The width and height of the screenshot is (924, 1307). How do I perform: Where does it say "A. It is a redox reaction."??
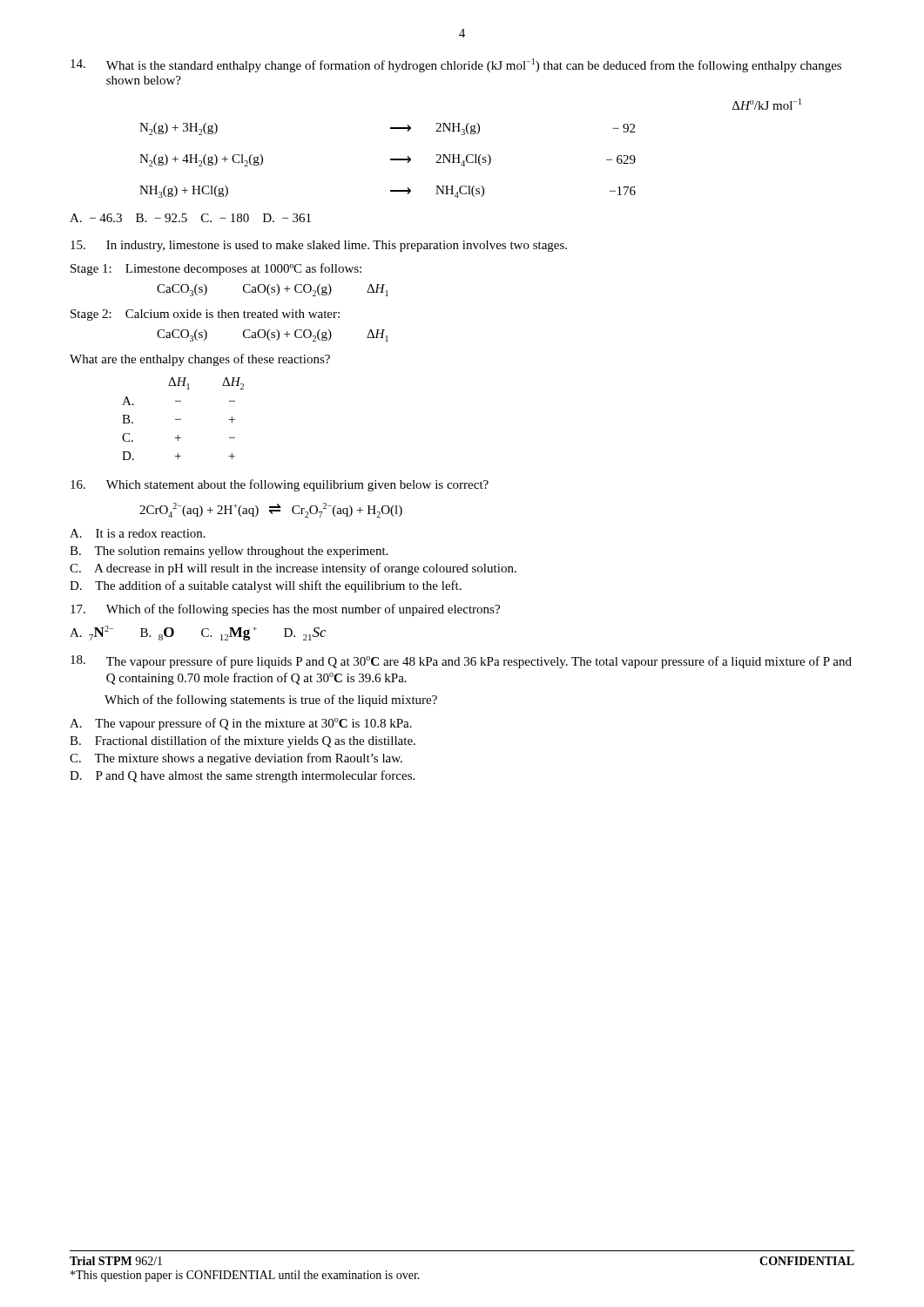point(138,533)
